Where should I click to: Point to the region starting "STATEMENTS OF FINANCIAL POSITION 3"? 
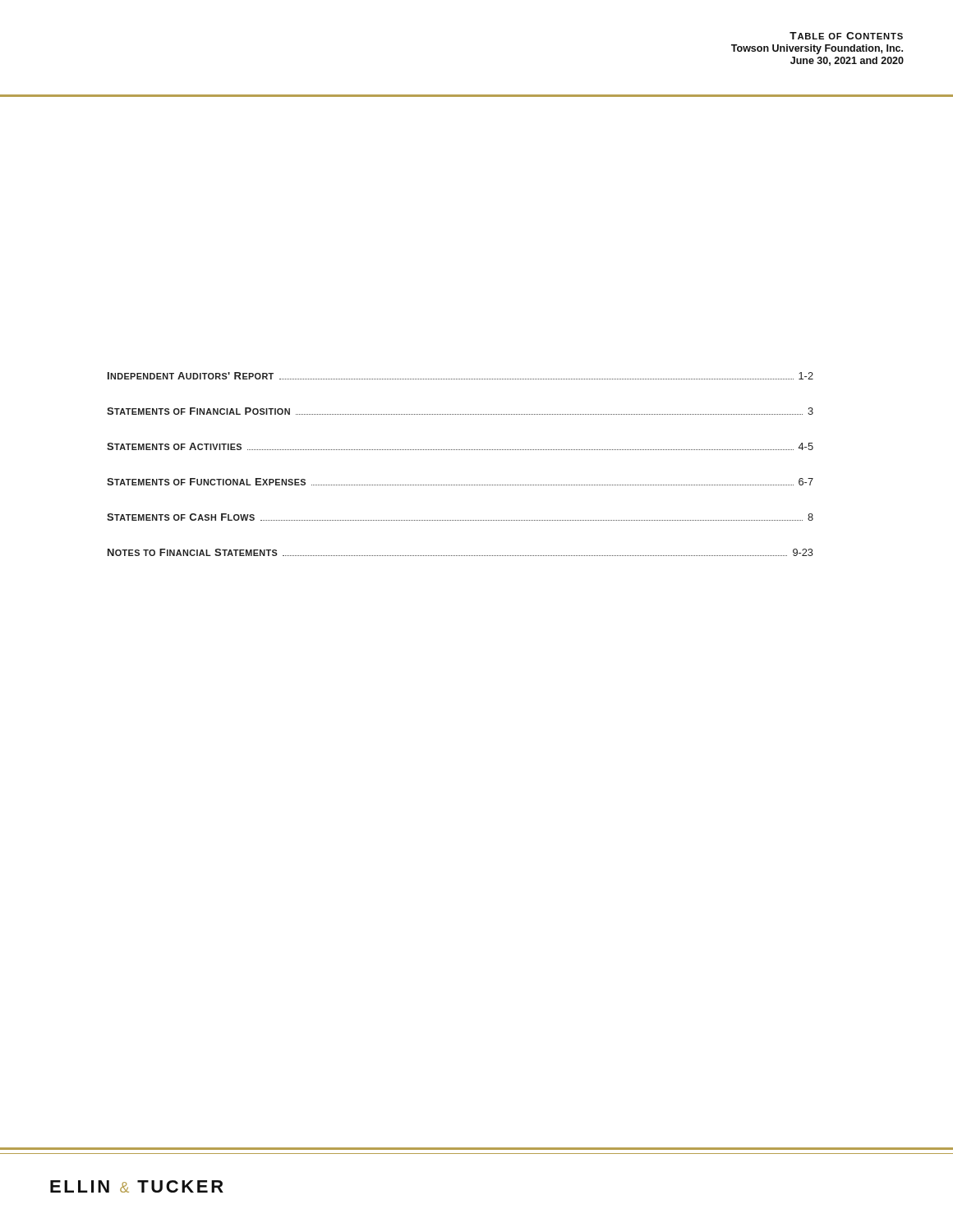pos(460,411)
